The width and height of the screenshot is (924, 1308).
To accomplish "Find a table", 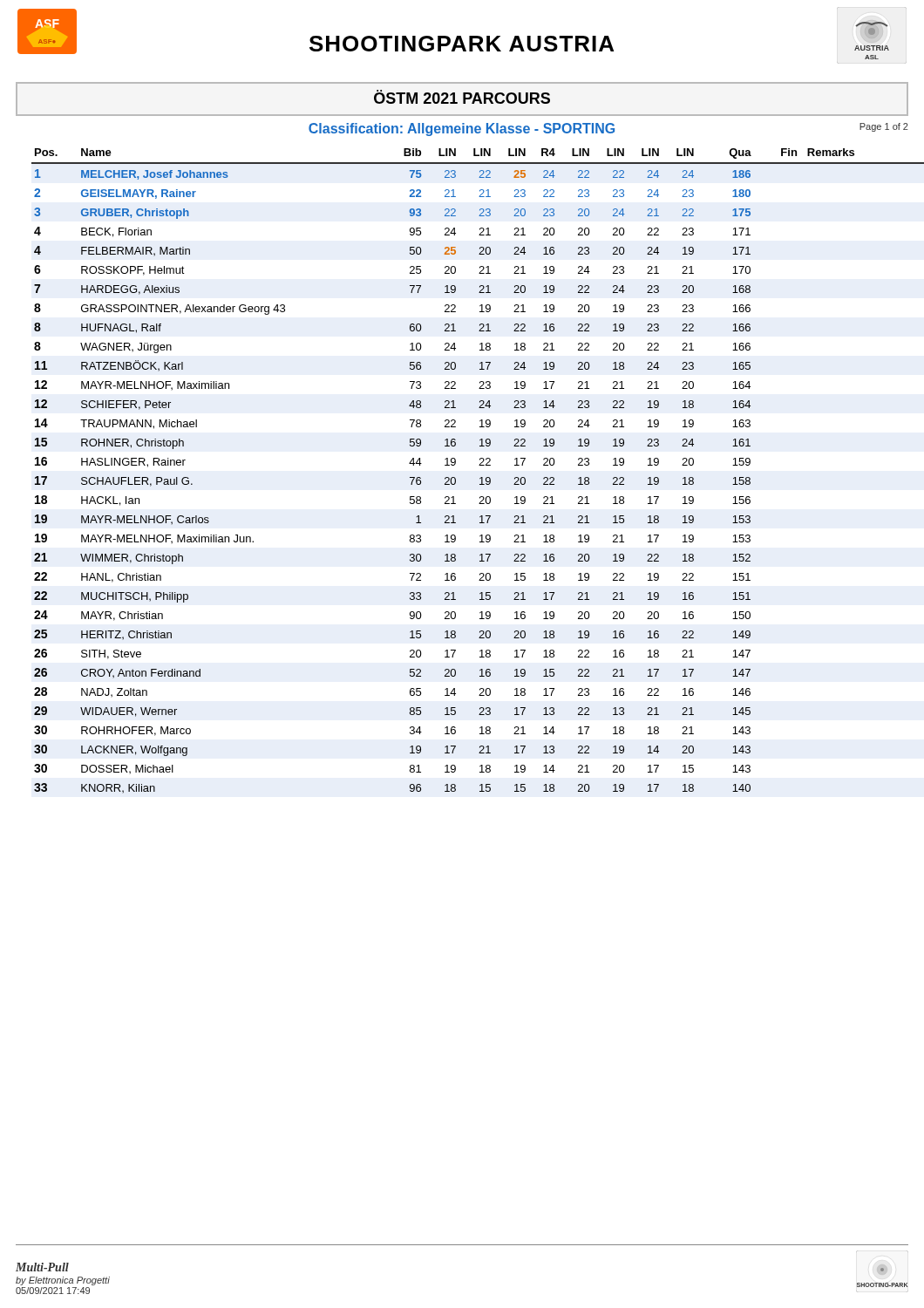I will [x=462, y=470].
